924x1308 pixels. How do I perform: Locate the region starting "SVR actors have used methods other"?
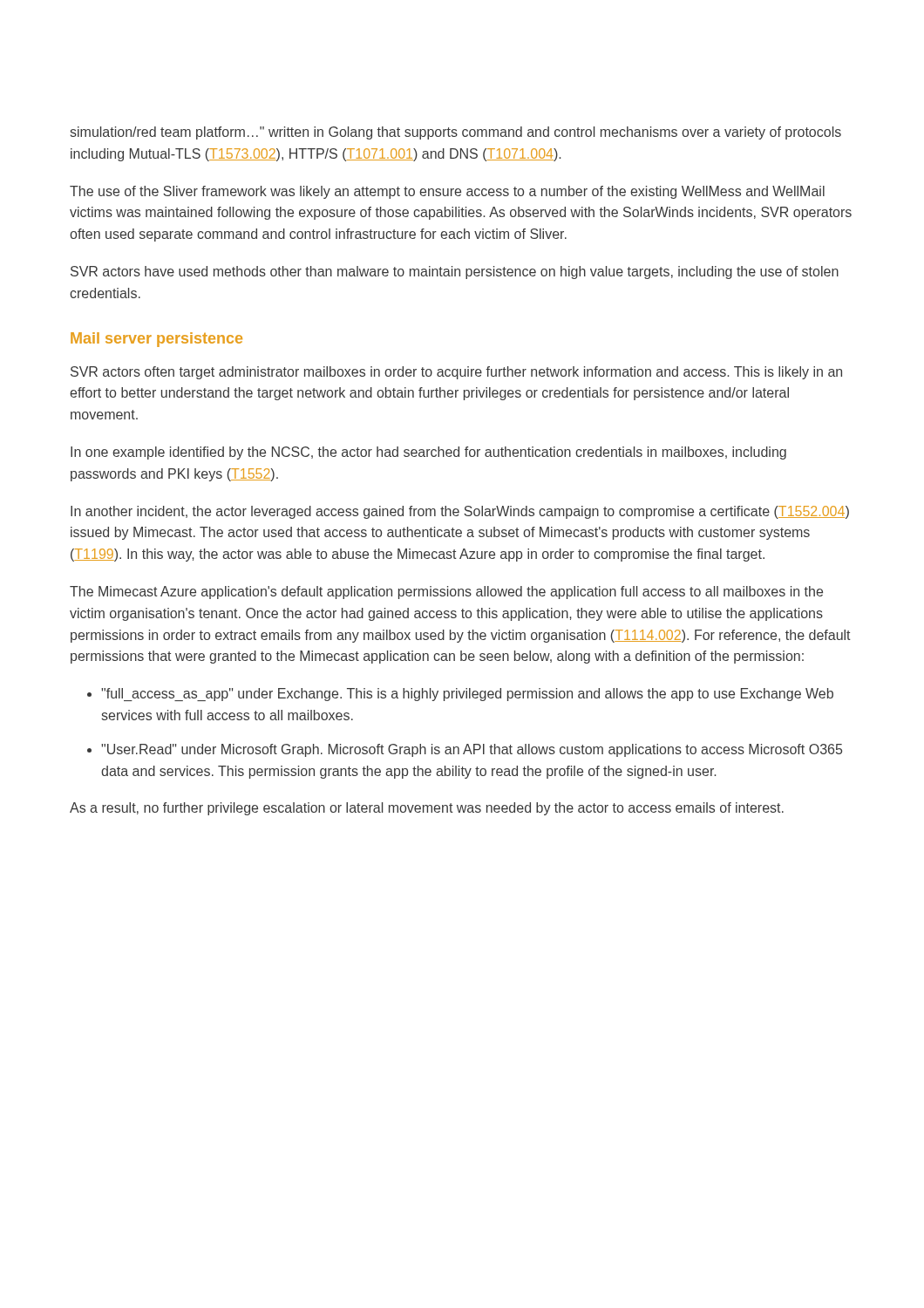(x=462, y=283)
